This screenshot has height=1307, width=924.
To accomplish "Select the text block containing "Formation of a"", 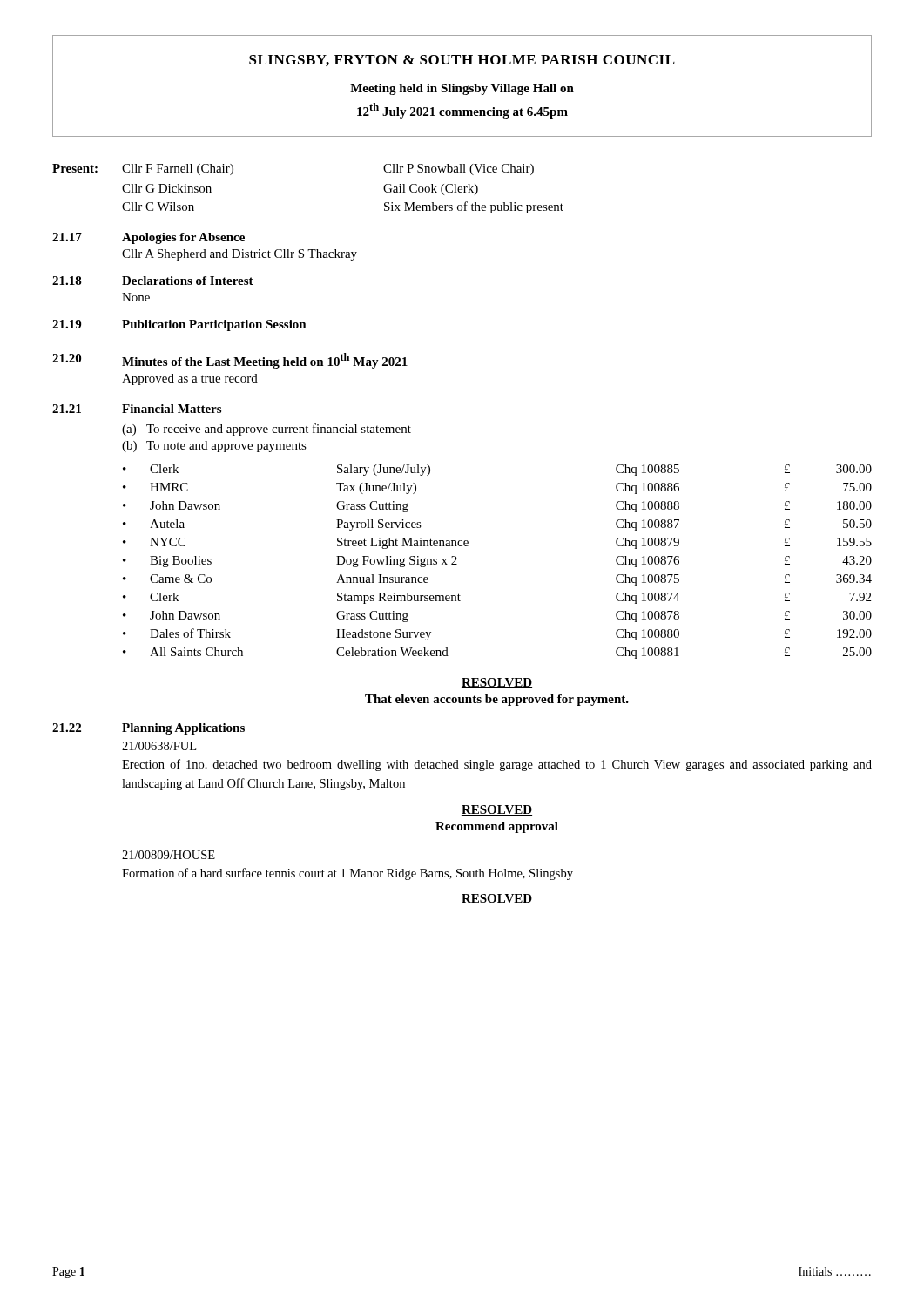I will click(x=347, y=873).
